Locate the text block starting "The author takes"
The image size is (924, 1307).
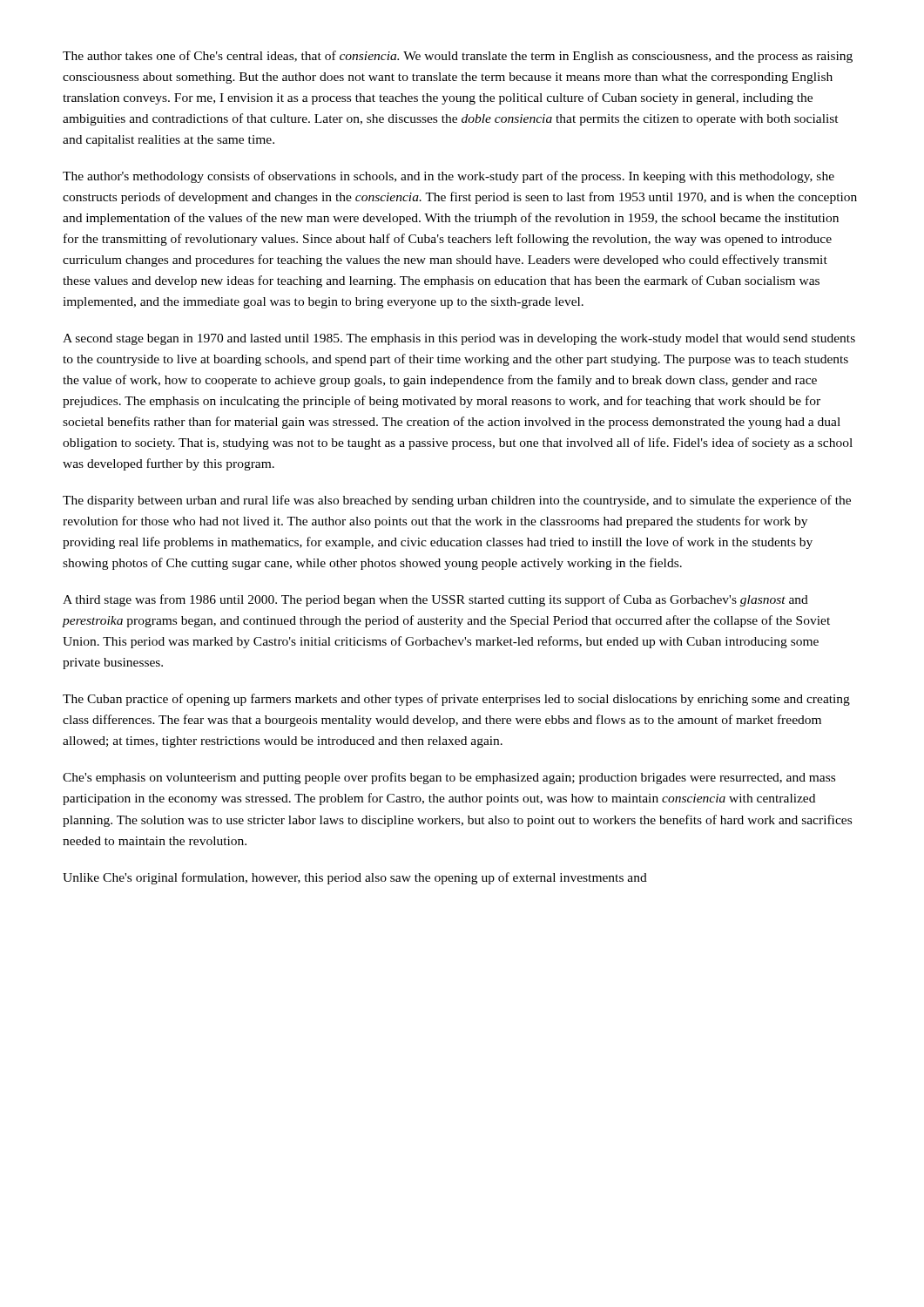click(458, 97)
